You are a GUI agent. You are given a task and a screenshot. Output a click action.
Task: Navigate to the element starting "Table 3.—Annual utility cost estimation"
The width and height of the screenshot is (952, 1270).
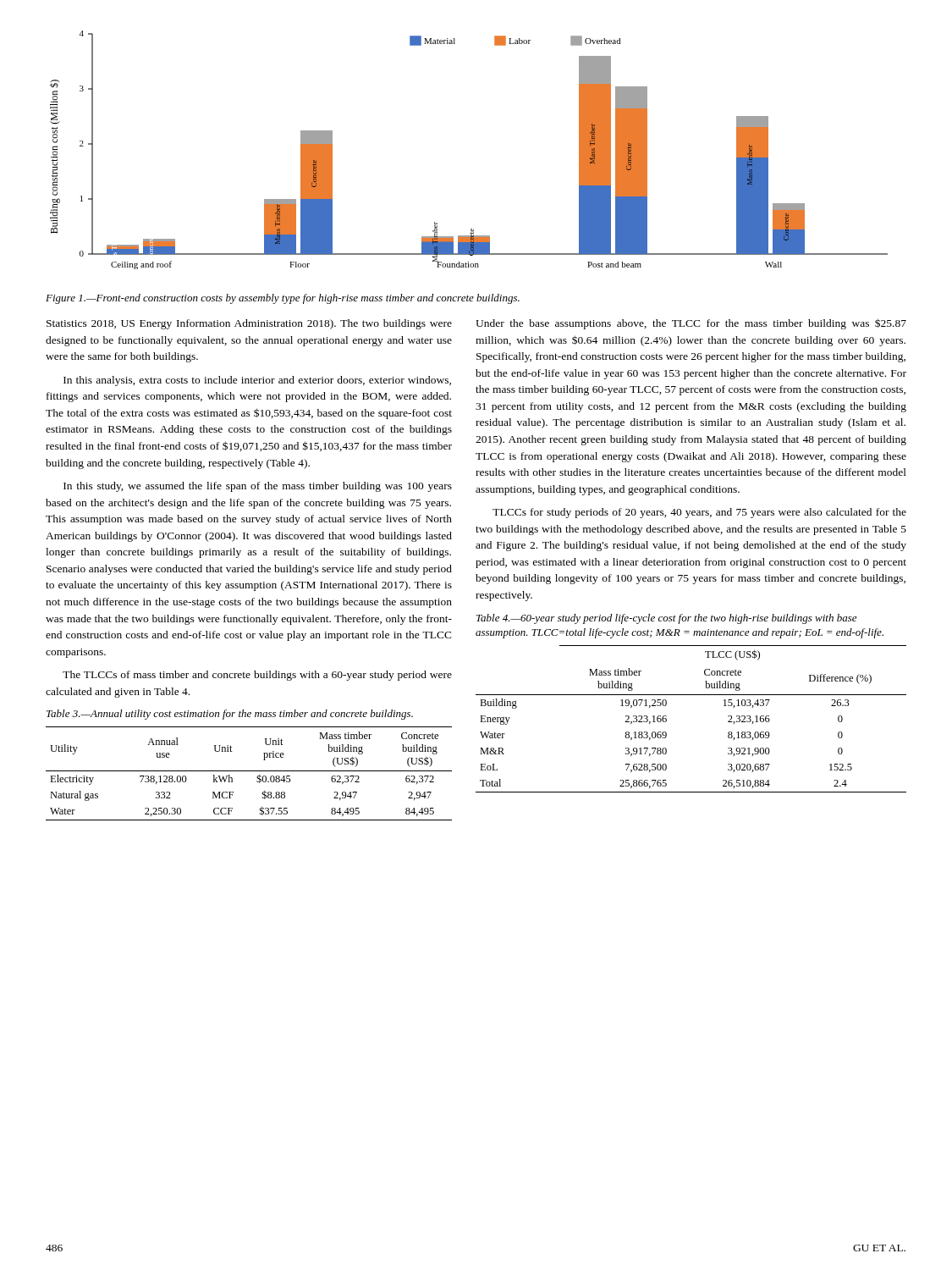pos(230,714)
